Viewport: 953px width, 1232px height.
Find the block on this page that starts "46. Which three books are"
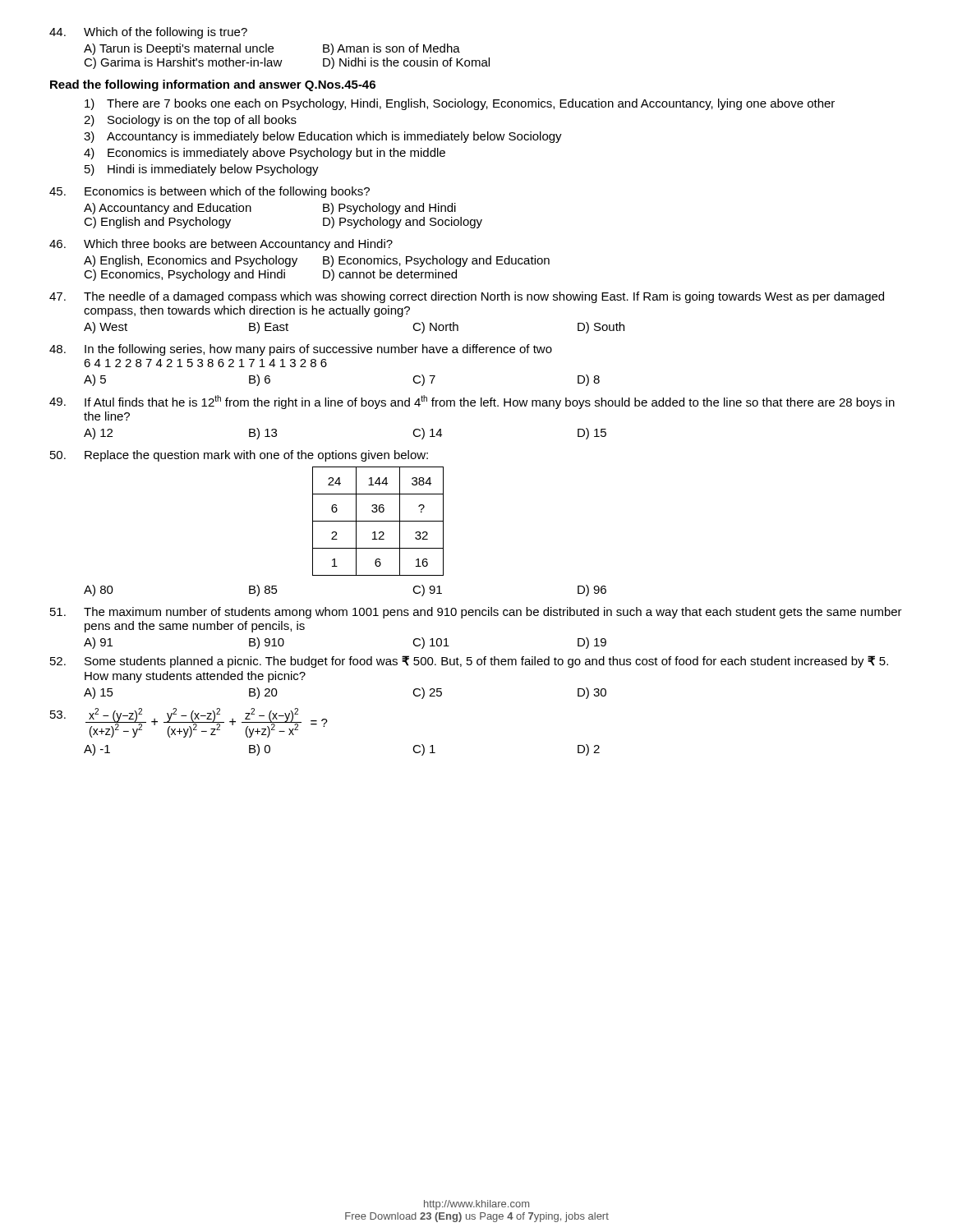click(300, 259)
